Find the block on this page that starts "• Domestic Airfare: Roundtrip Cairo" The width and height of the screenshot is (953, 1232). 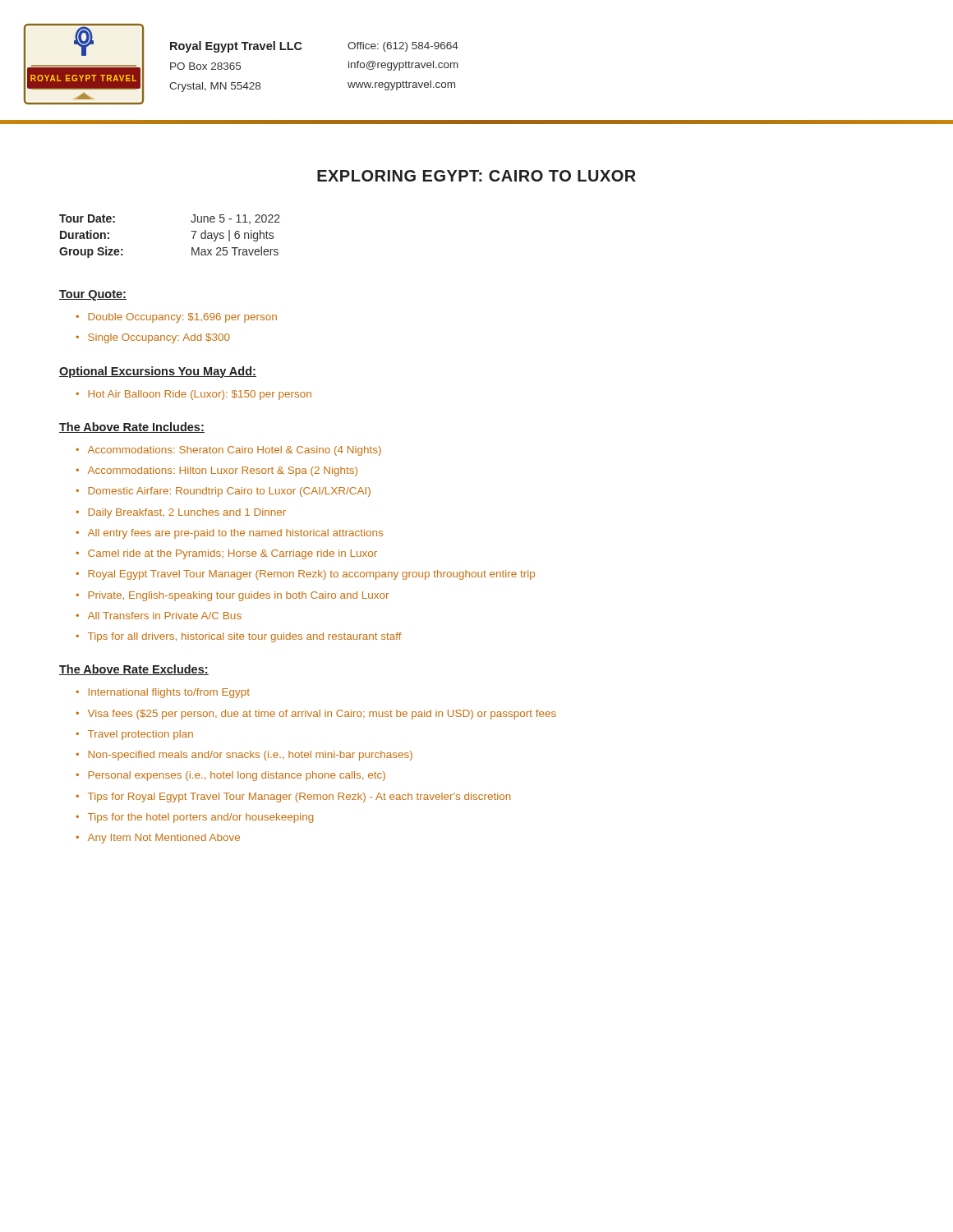pos(223,492)
